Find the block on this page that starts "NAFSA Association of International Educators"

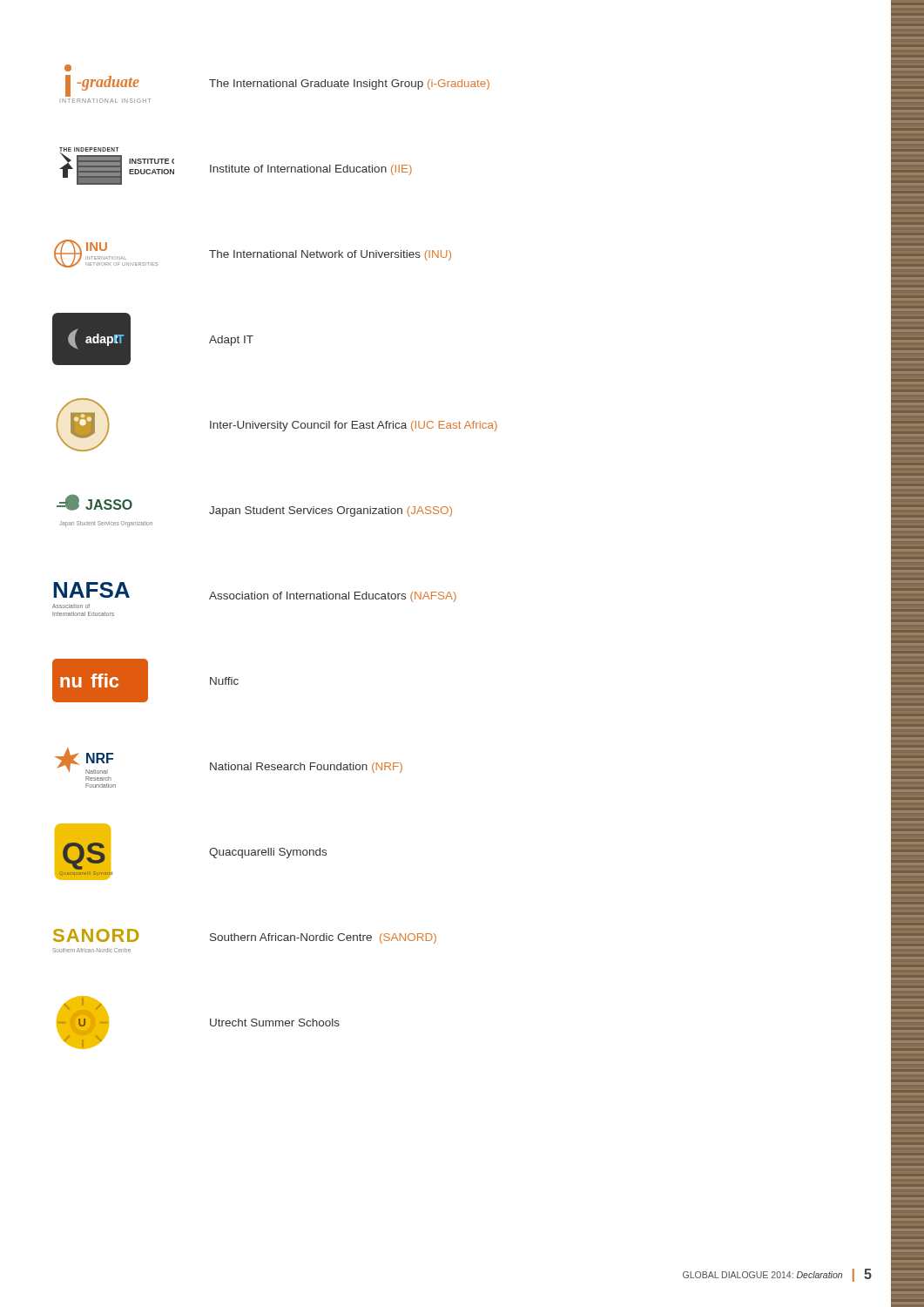click(x=254, y=595)
